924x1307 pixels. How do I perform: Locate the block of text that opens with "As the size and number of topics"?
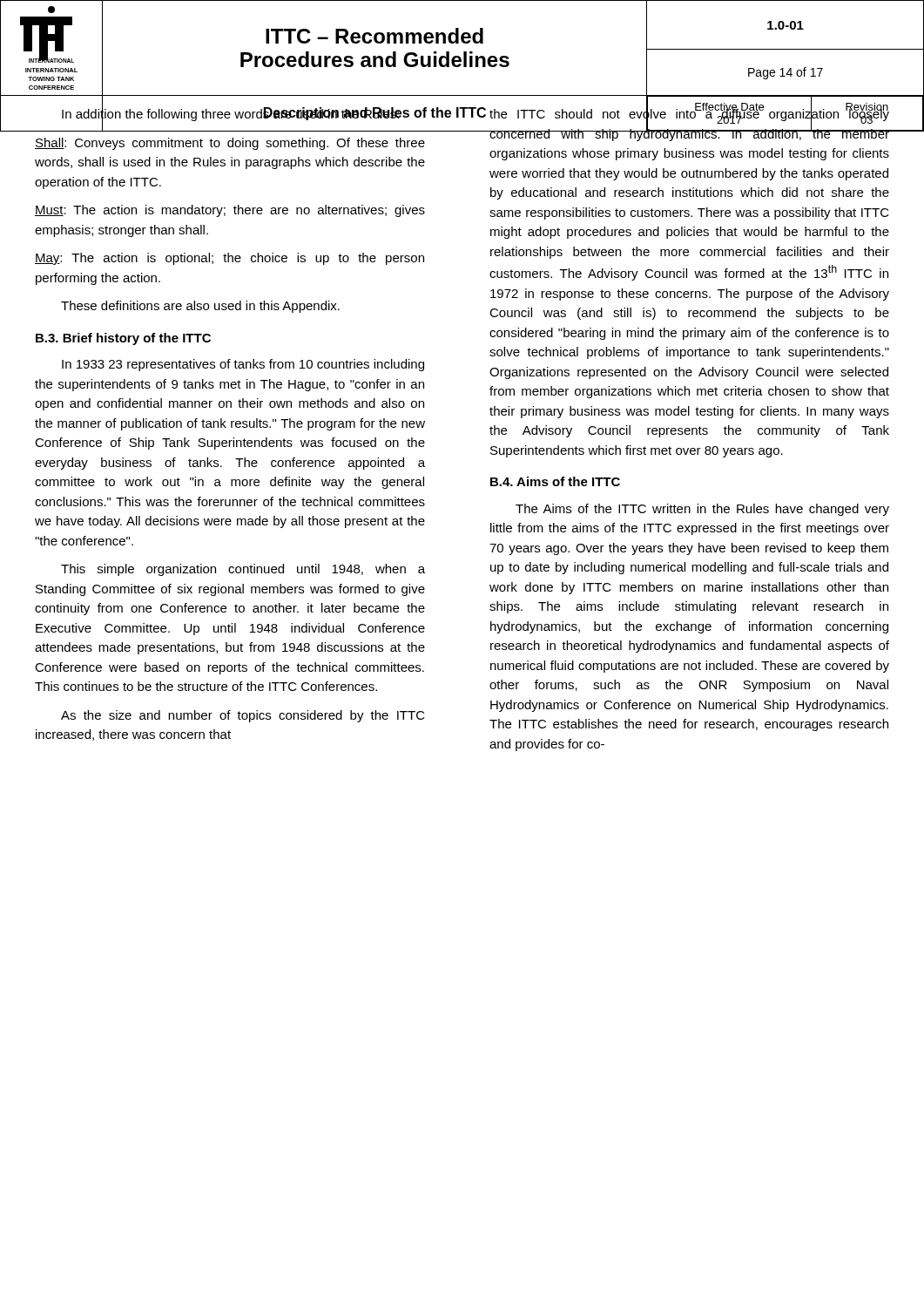230,725
